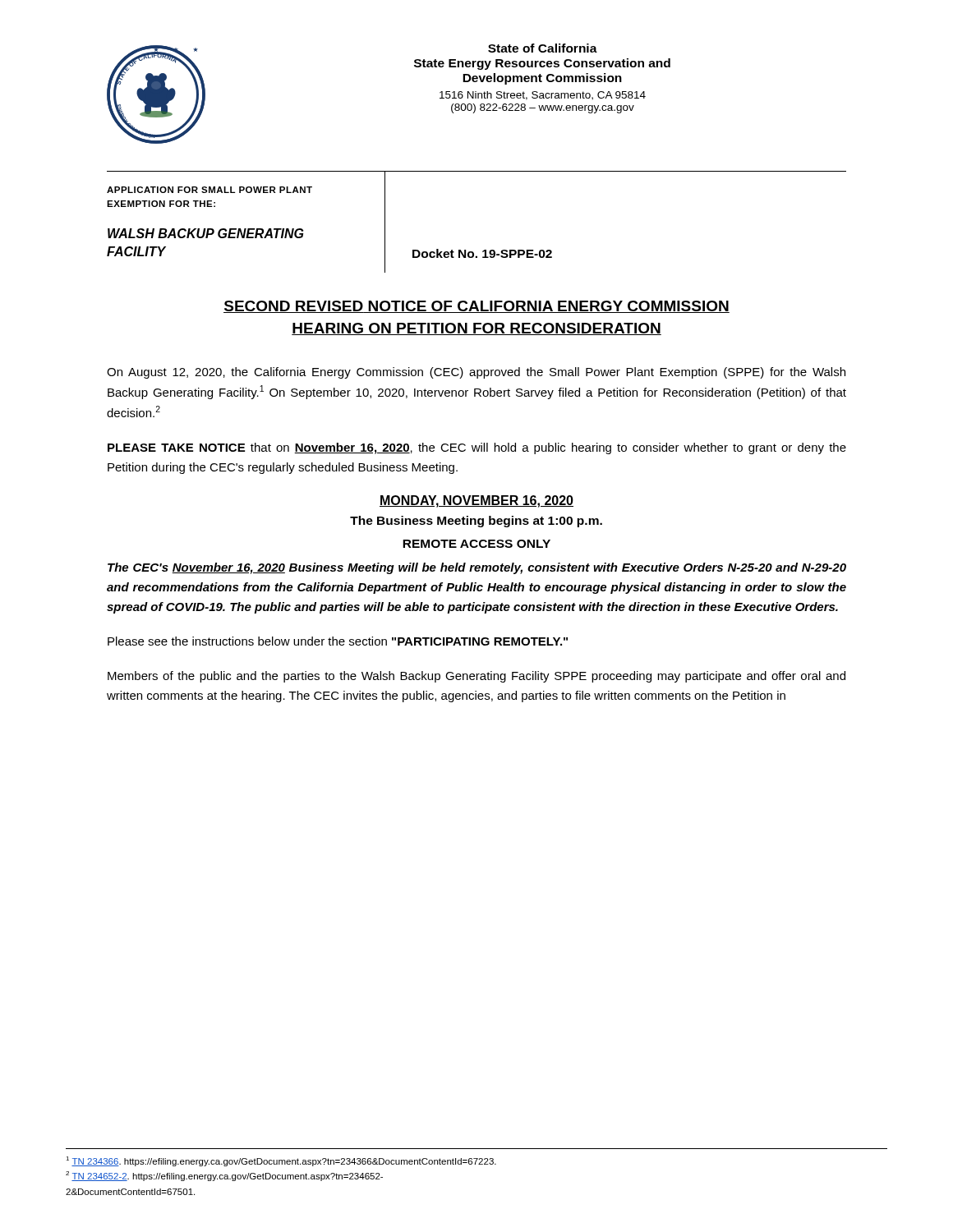Click on the text that says "WALSH BACKUP GENERATINGFACILITY"

point(205,242)
